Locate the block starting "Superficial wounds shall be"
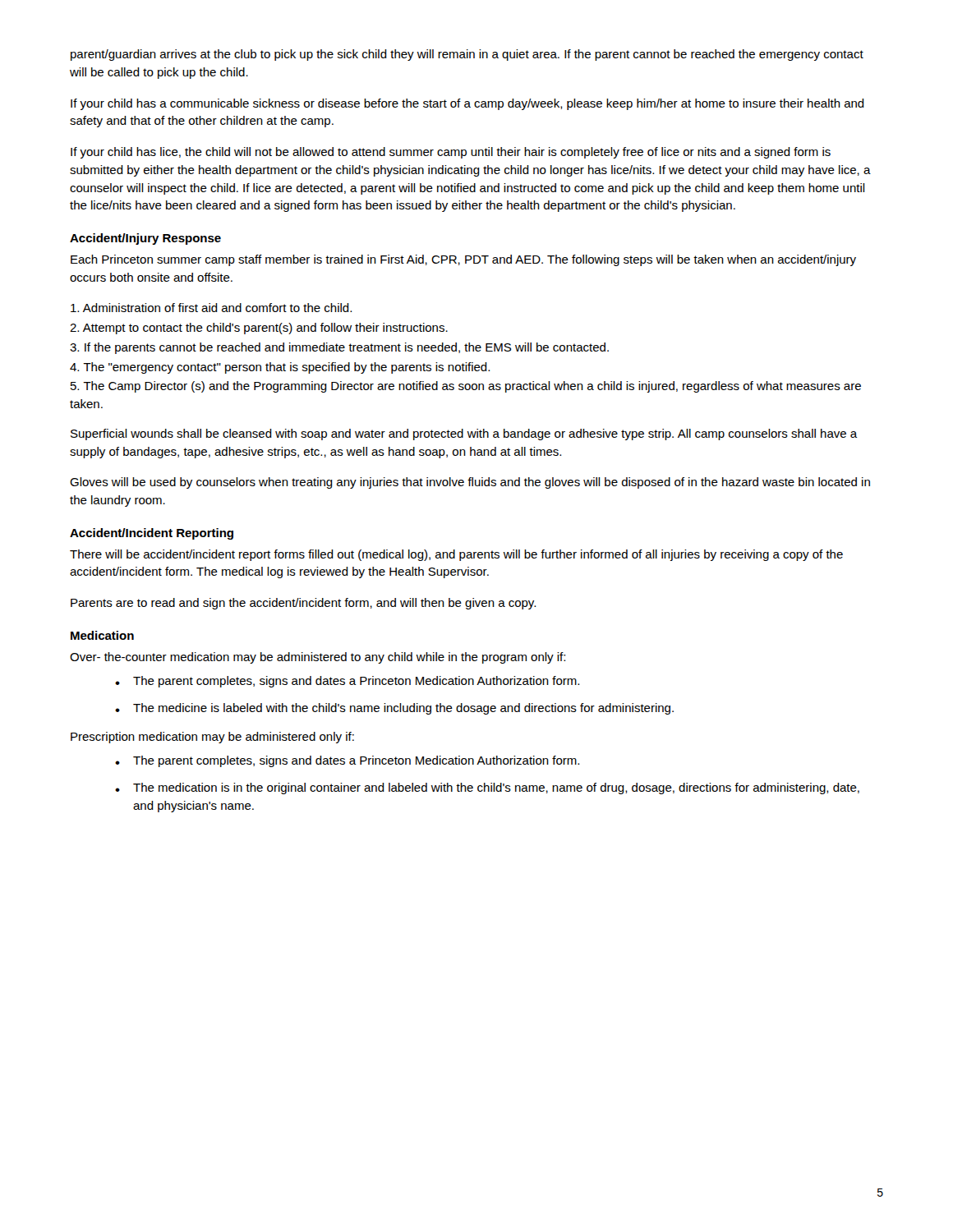This screenshot has width=953, height=1232. click(463, 442)
